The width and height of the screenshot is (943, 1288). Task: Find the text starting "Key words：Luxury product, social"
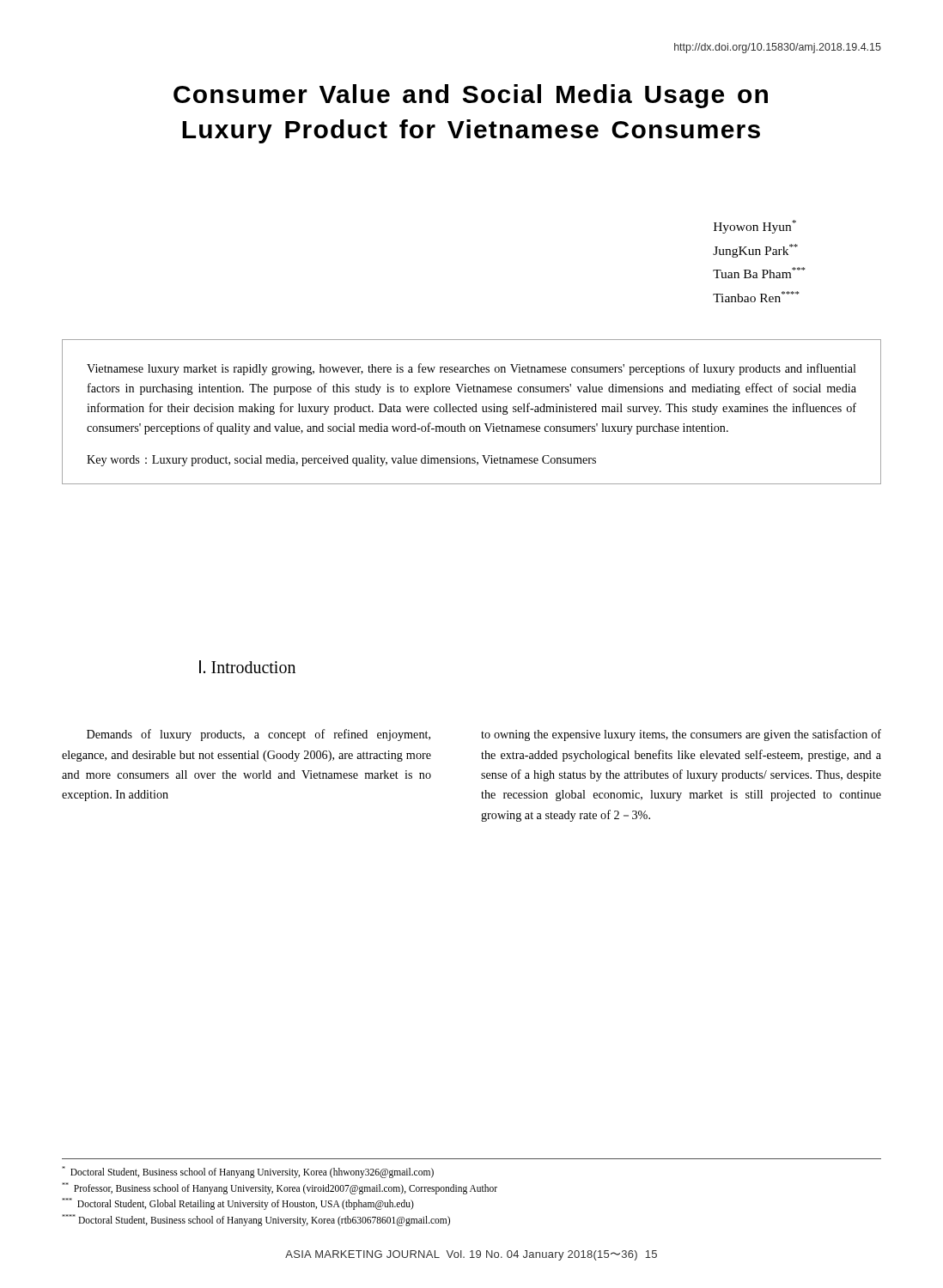342,459
